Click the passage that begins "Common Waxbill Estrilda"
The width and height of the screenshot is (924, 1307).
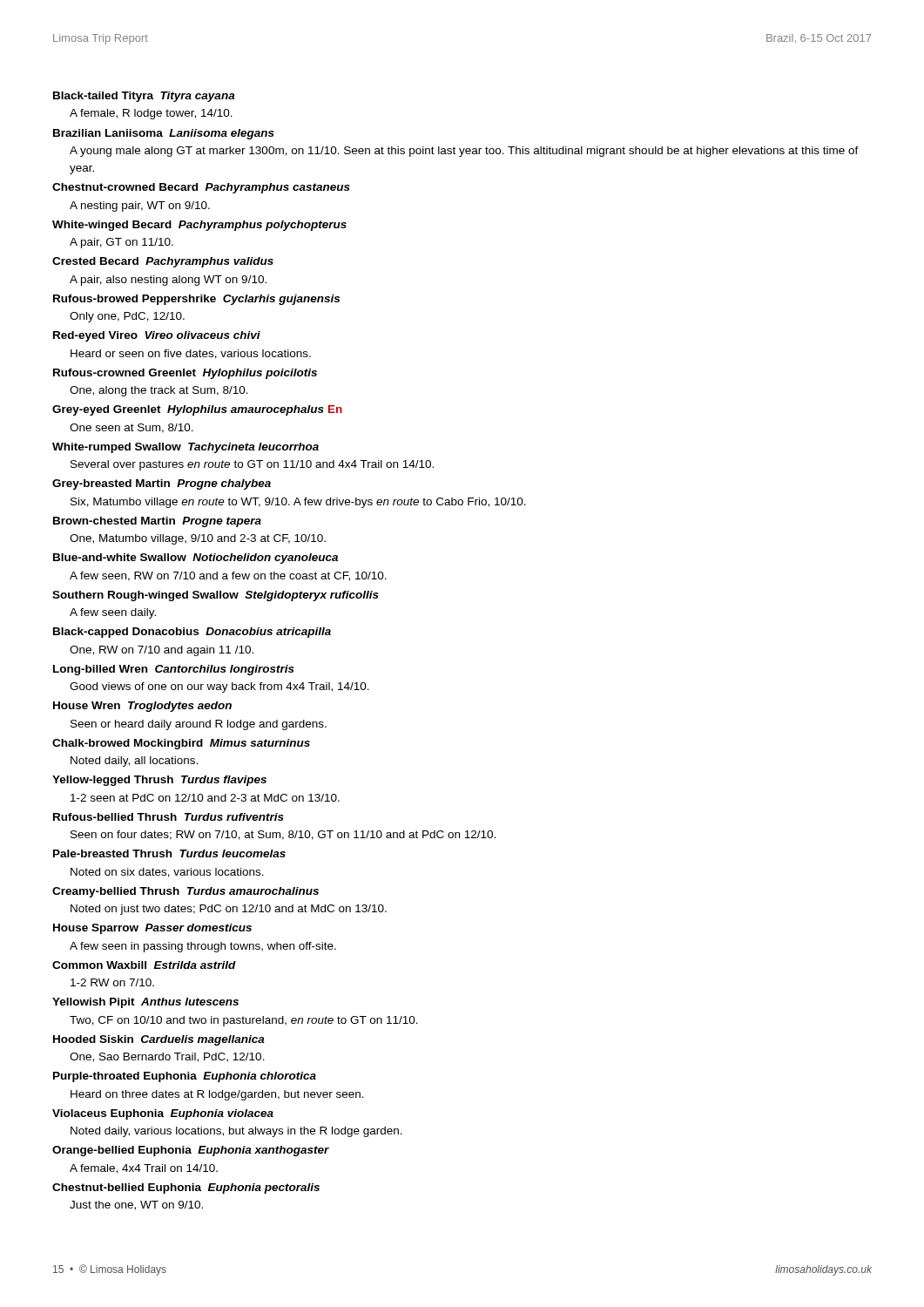(144, 965)
